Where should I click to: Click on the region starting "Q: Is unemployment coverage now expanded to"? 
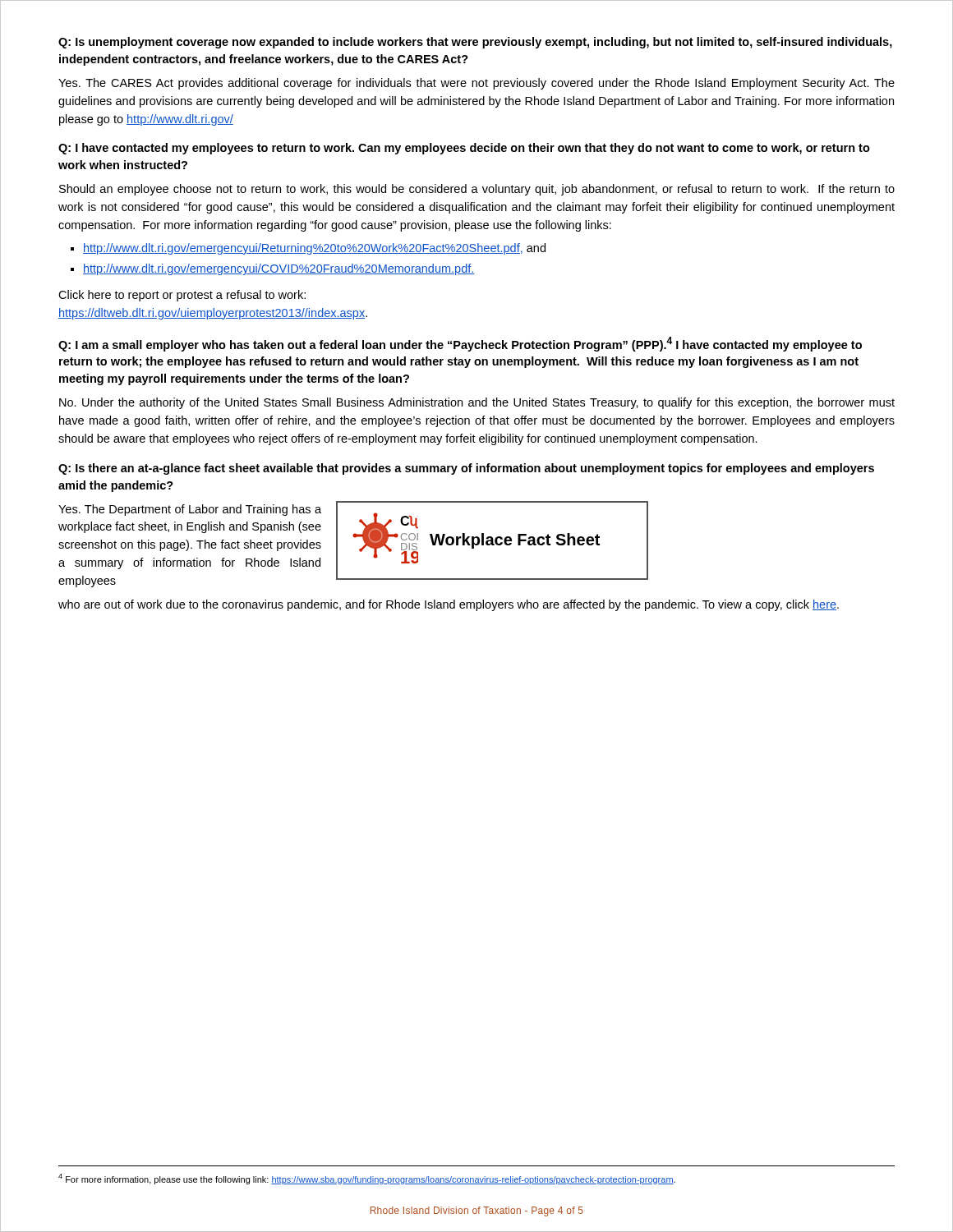click(475, 51)
